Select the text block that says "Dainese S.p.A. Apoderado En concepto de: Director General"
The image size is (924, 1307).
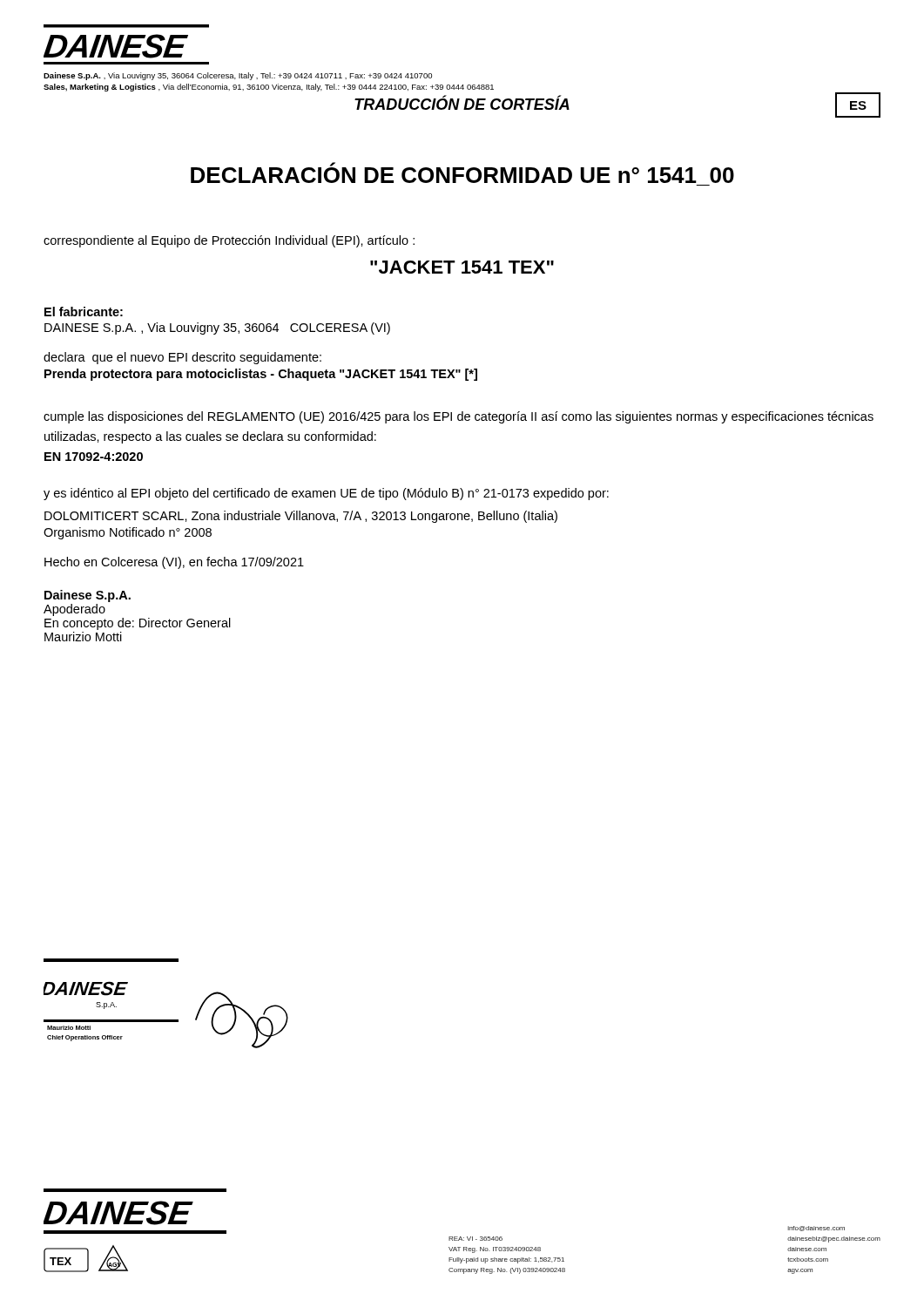[x=88, y=596]
